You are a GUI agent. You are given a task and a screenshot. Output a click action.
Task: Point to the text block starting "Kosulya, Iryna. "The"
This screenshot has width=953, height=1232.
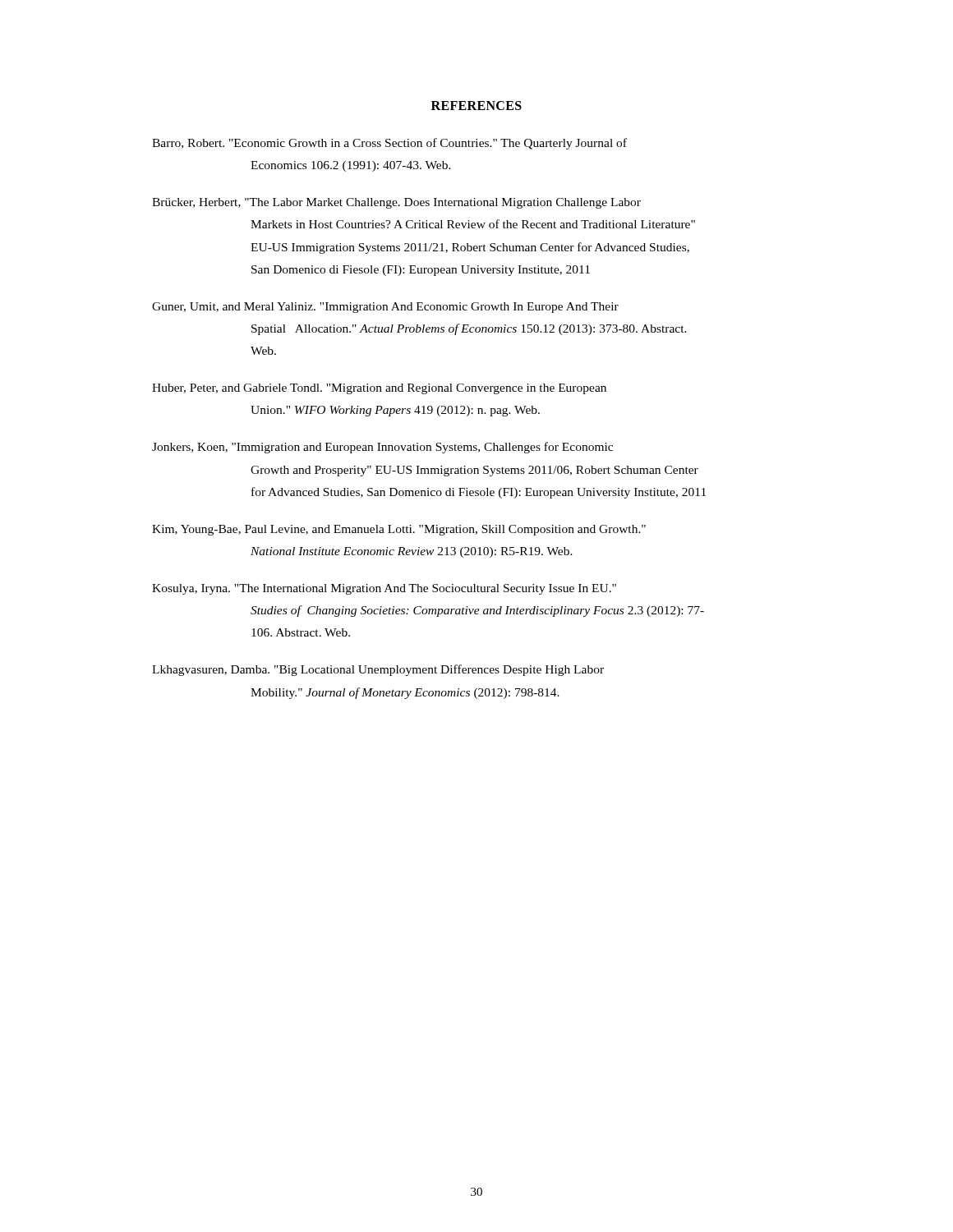pyautogui.click(x=476, y=610)
